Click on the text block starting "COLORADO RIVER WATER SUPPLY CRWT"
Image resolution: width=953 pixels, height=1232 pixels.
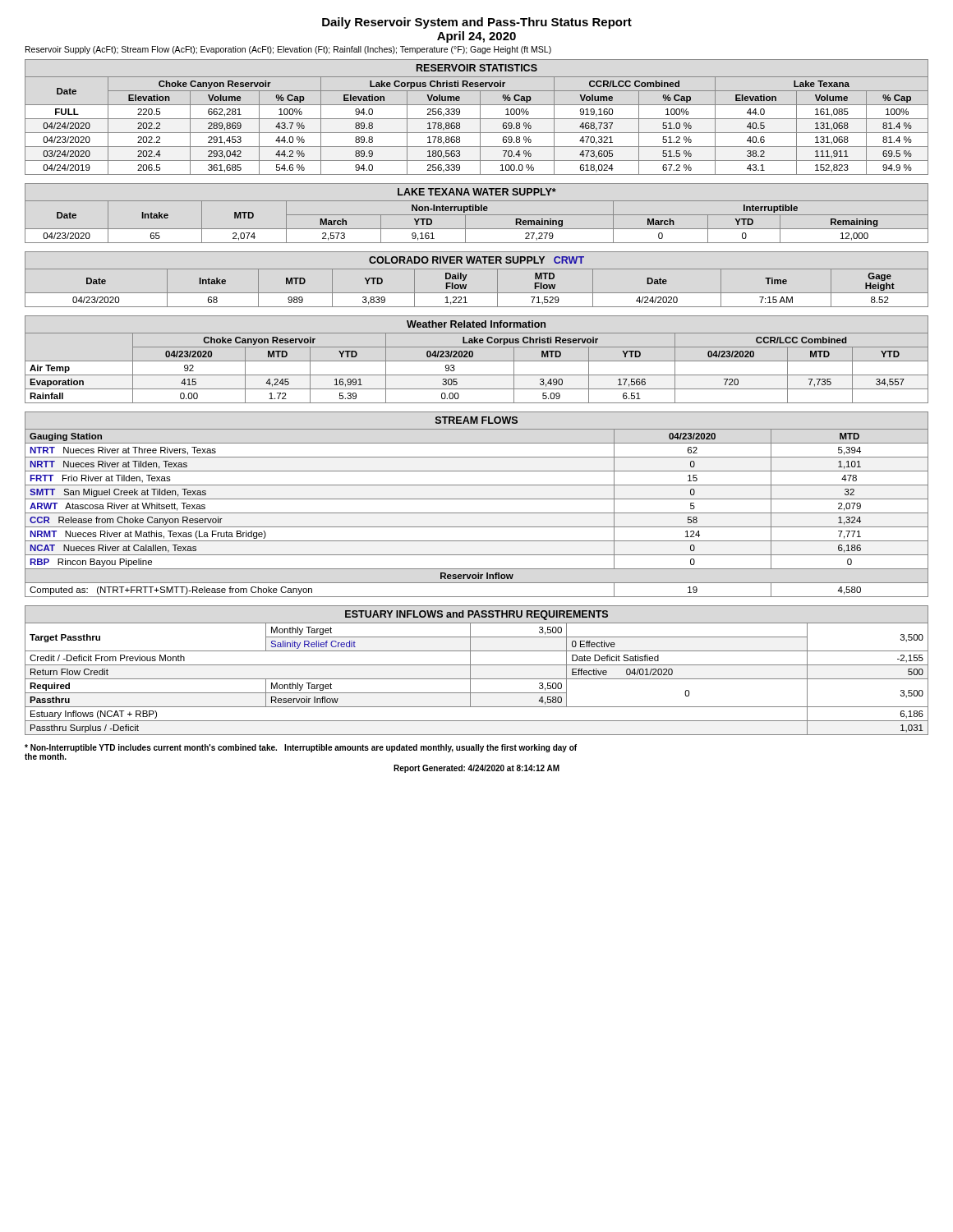[x=476, y=260]
